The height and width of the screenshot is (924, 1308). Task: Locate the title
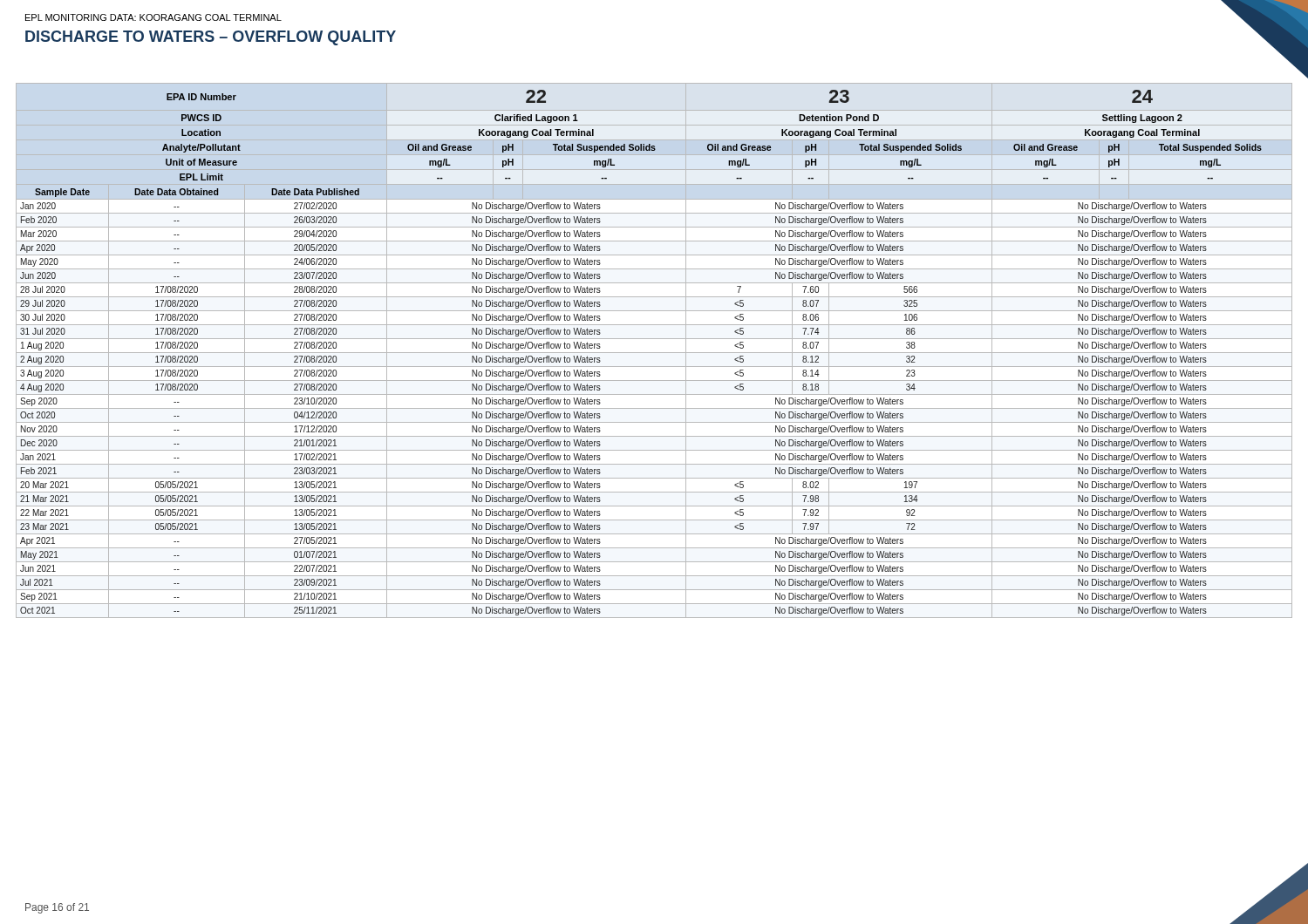[210, 37]
